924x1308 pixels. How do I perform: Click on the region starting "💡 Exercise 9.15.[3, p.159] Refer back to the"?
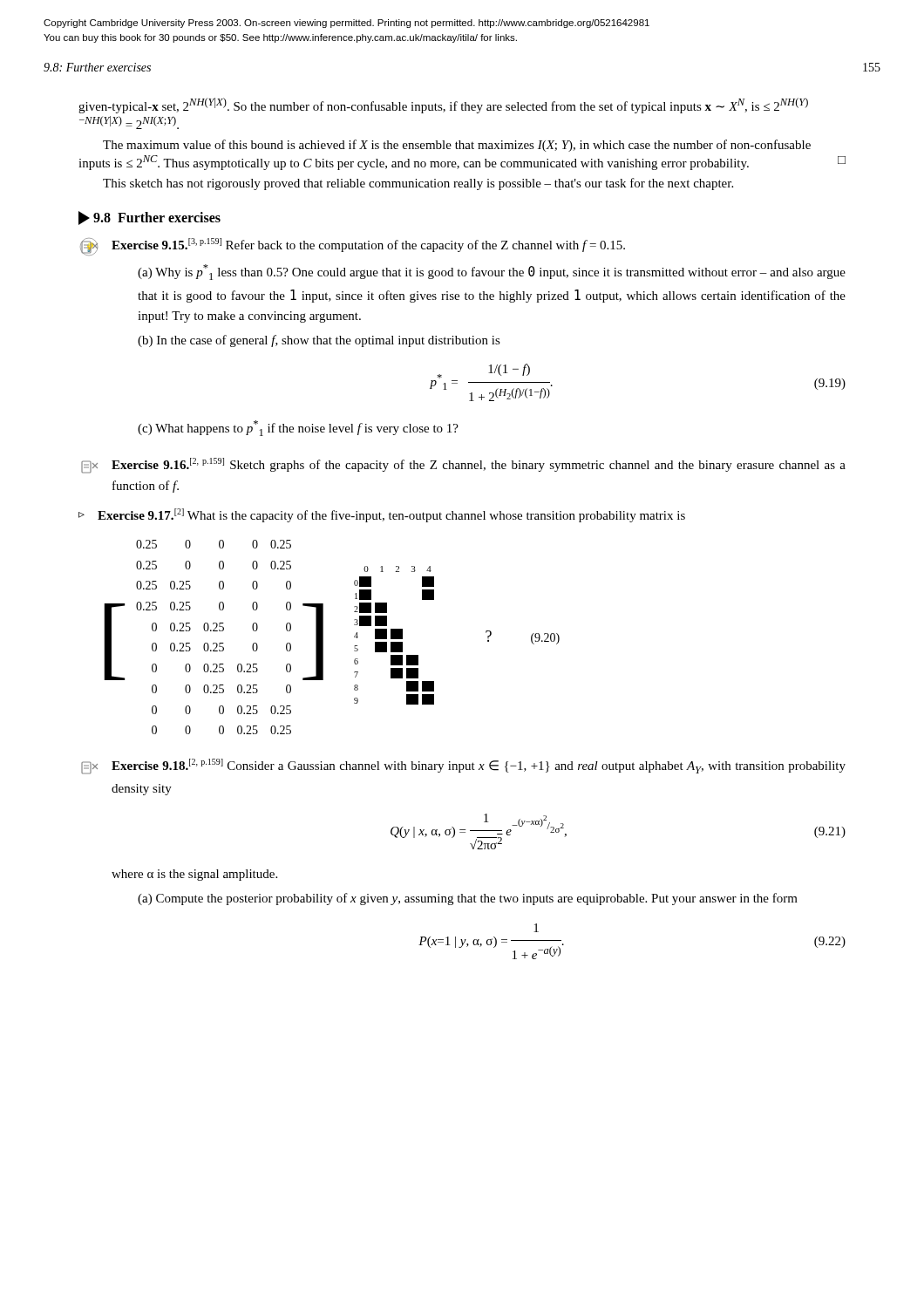pos(462,340)
